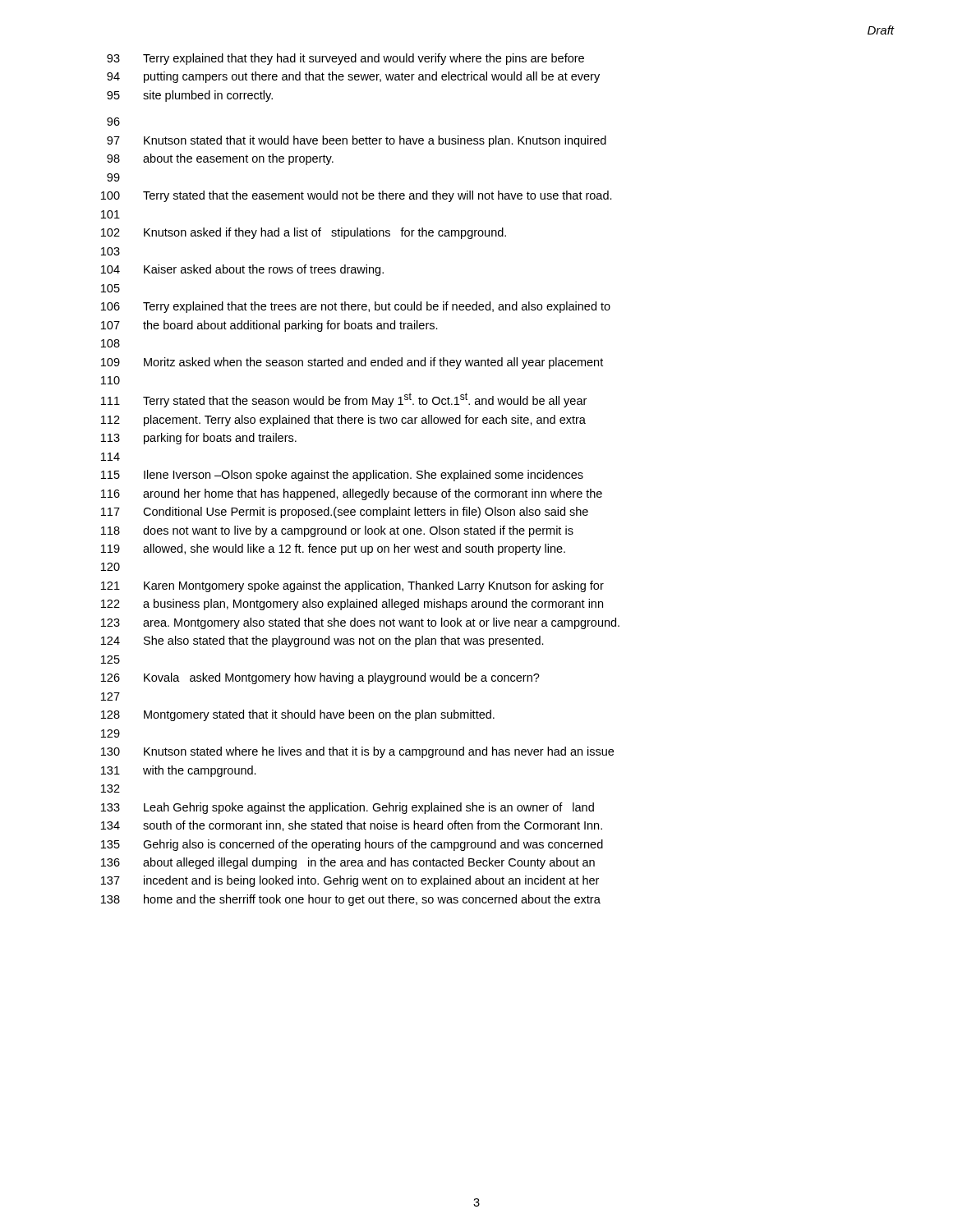This screenshot has width=953, height=1232.
Task: Locate the block of text that opens with "109Moritz asked when the season"
Action: click(484, 362)
